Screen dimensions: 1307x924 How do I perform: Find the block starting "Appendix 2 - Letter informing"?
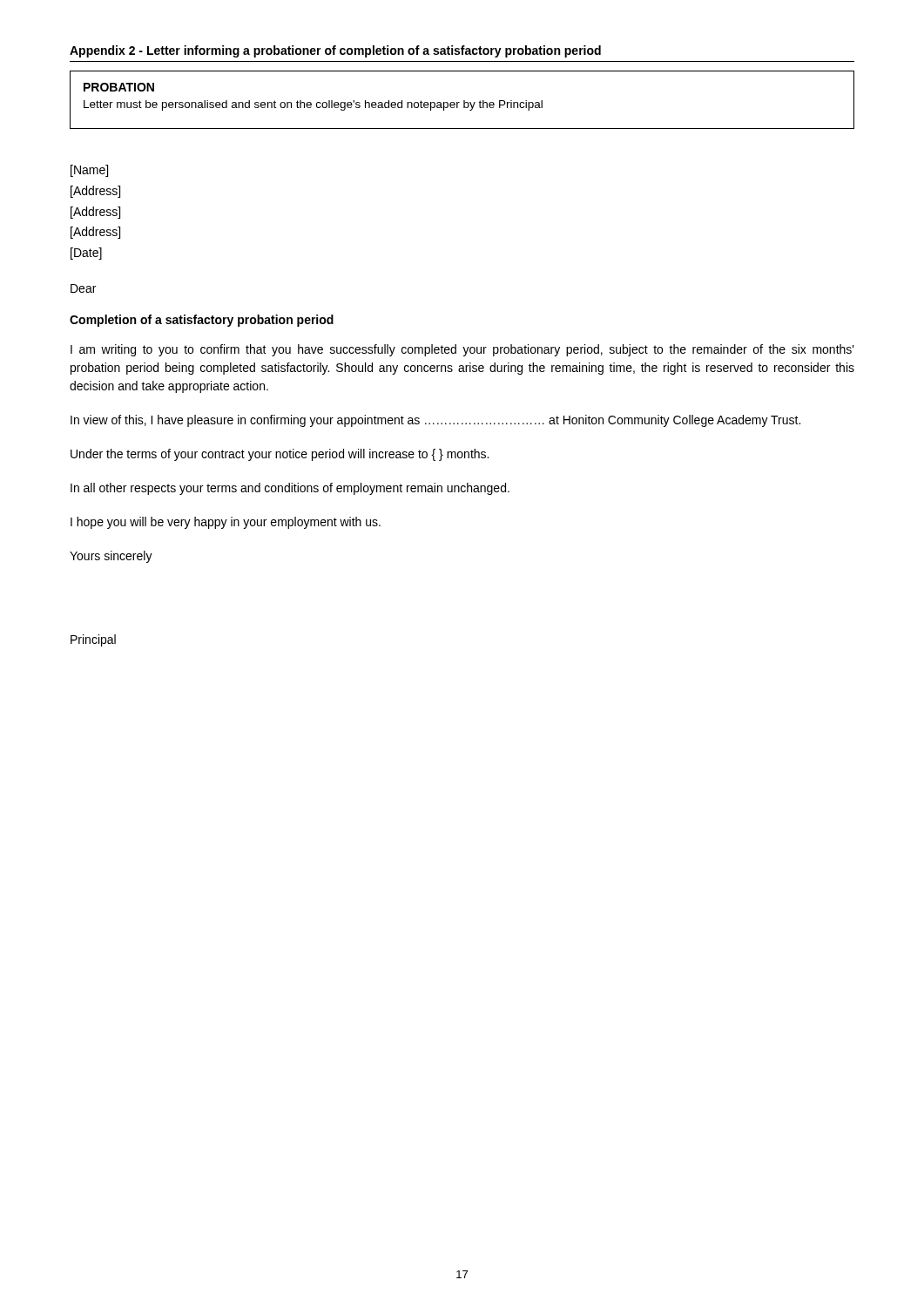(x=336, y=51)
